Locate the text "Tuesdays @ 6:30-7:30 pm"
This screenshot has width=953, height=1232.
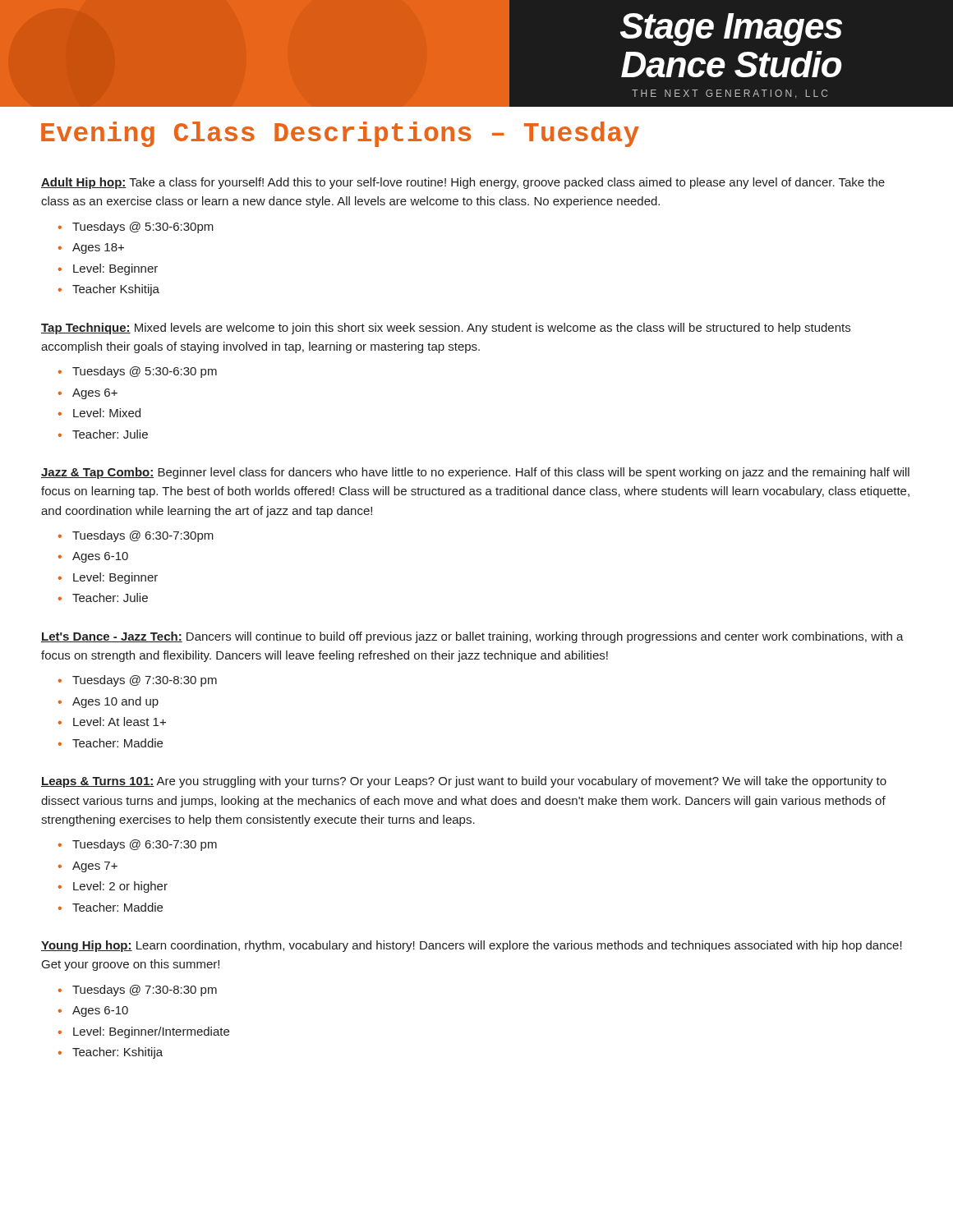click(145, 844)
